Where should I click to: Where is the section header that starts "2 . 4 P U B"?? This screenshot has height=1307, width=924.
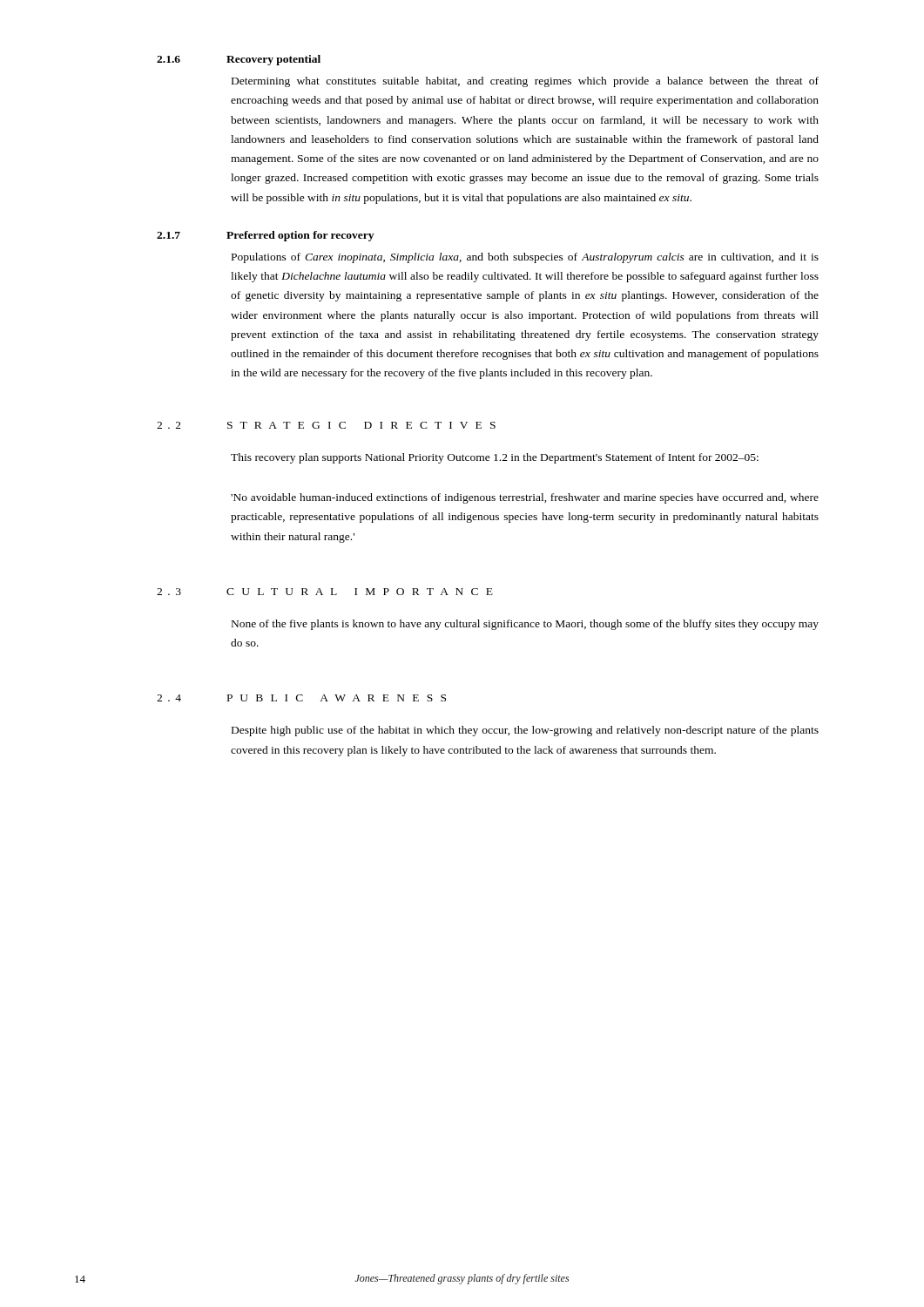303,698
